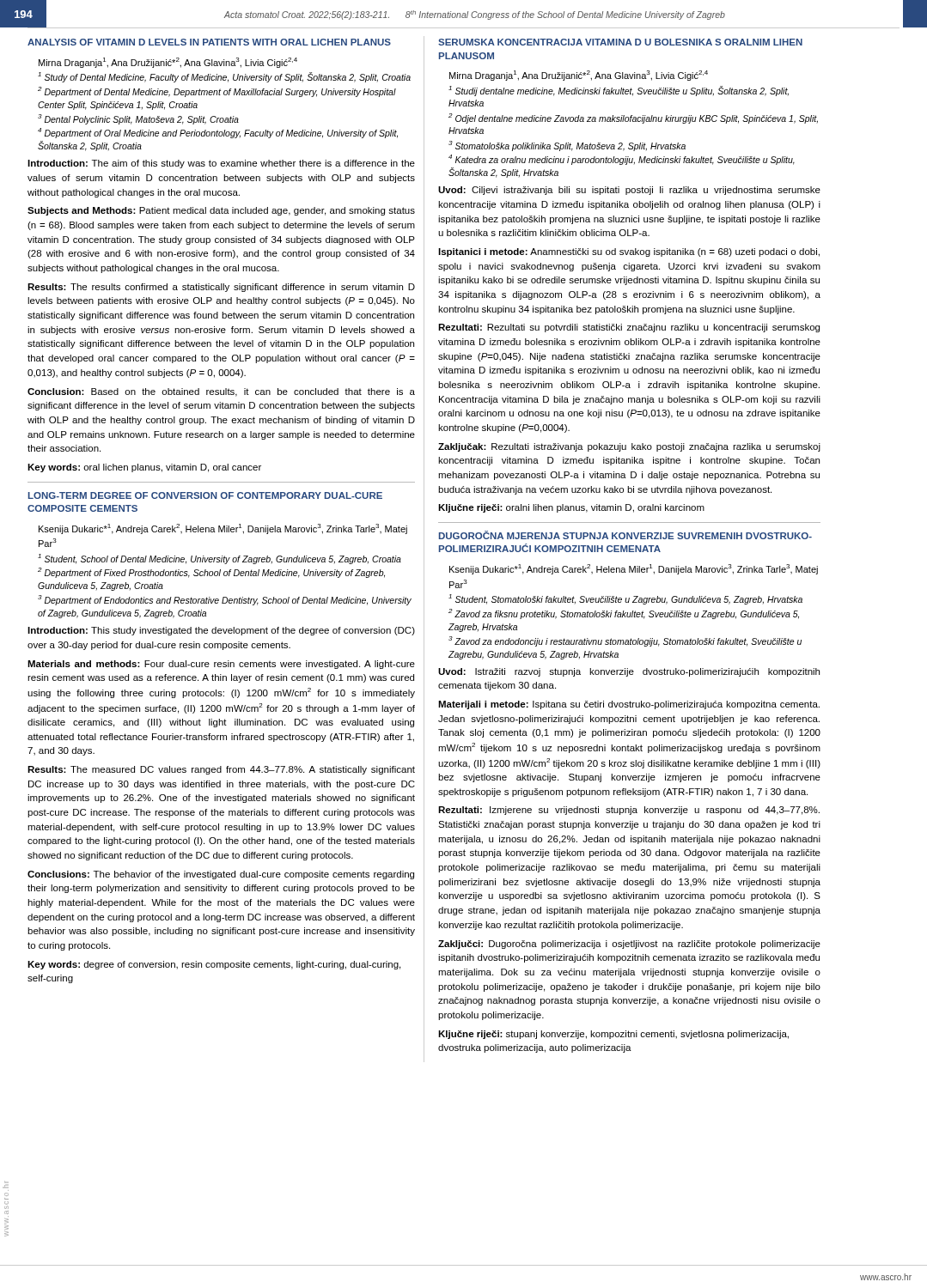Screen dimensions: 1288x927
Task: Find the text block containing "Zaključci: Dugoročna polimerizacija i osjetljivost na različite"
Action: 629,979
